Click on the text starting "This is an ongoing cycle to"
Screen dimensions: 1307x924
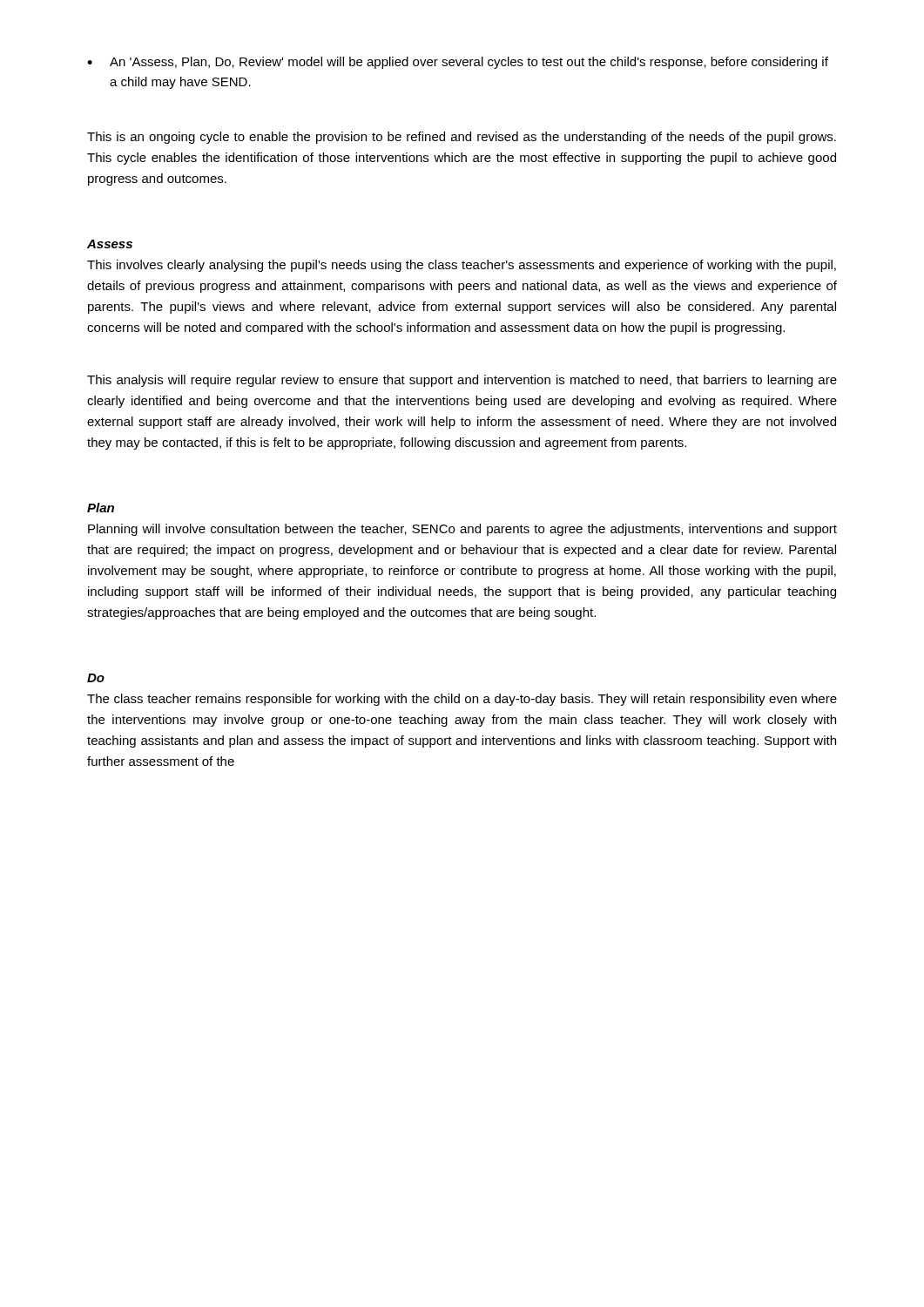point(462,157)
